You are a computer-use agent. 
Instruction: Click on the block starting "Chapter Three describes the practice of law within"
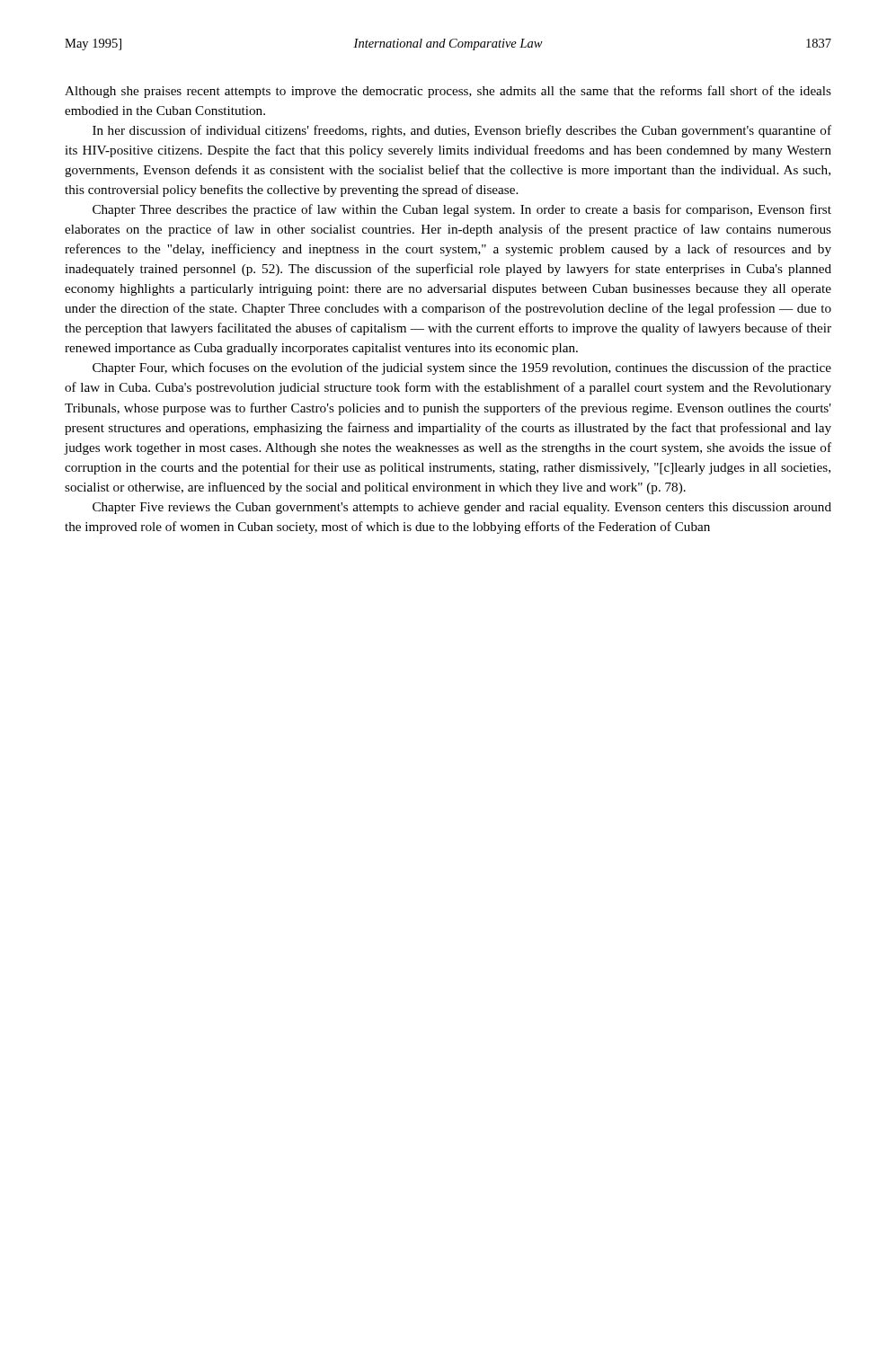448,279
